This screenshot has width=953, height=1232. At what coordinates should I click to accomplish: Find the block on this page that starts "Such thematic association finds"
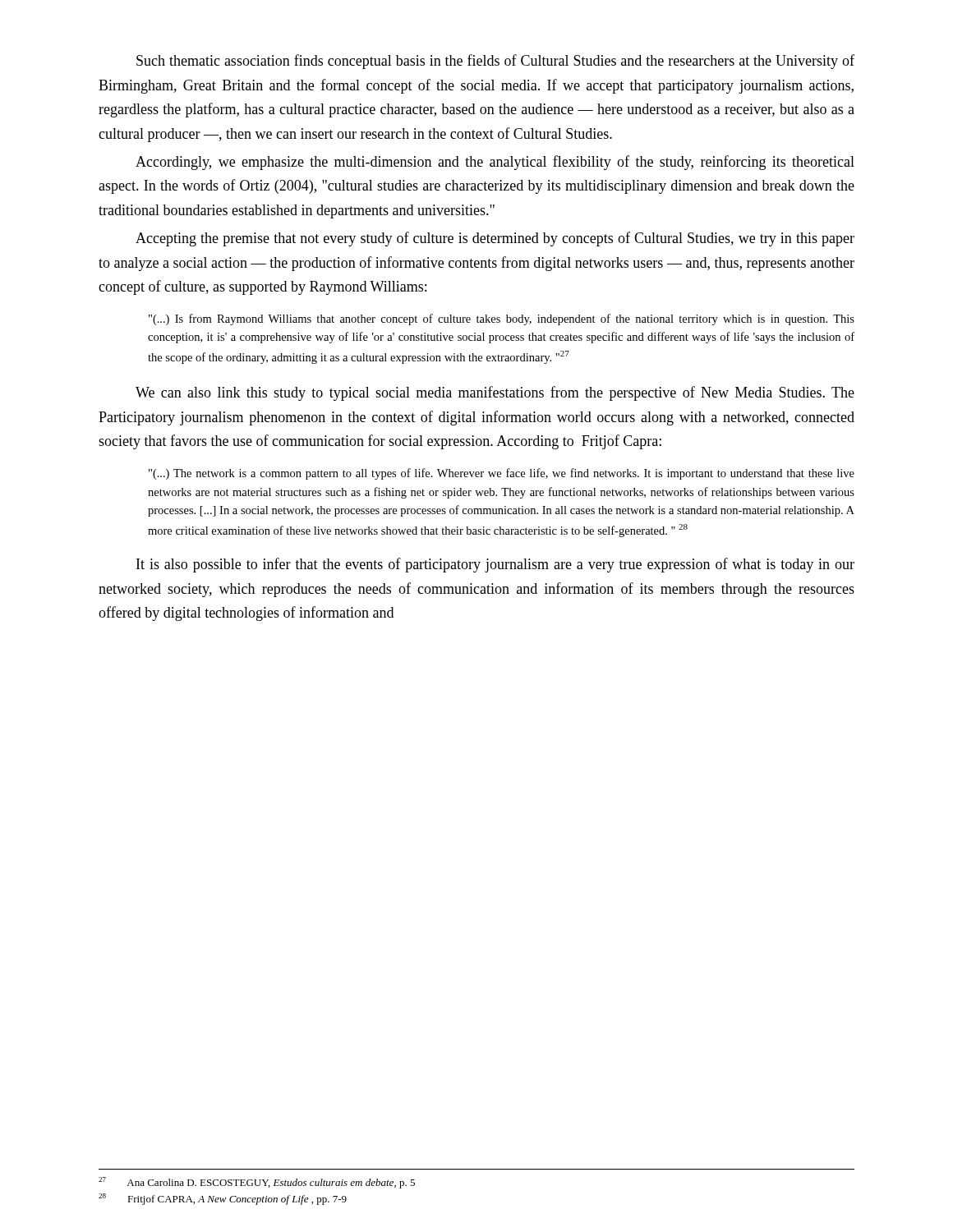(x=476, y=98)
